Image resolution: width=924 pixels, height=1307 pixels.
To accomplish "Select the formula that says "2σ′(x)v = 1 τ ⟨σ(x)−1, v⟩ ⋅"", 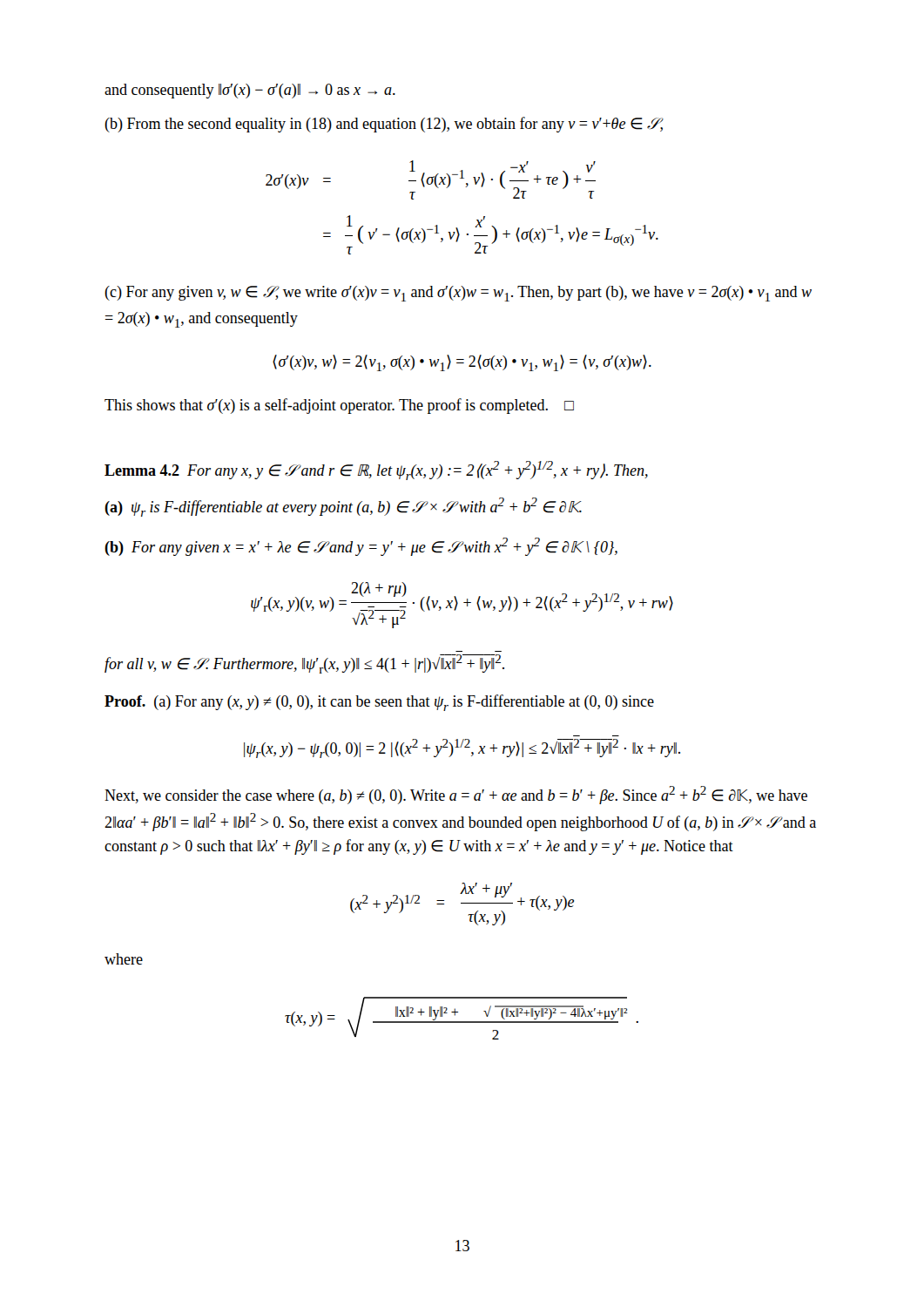I will pyautogui.click(x=462, y=208).
